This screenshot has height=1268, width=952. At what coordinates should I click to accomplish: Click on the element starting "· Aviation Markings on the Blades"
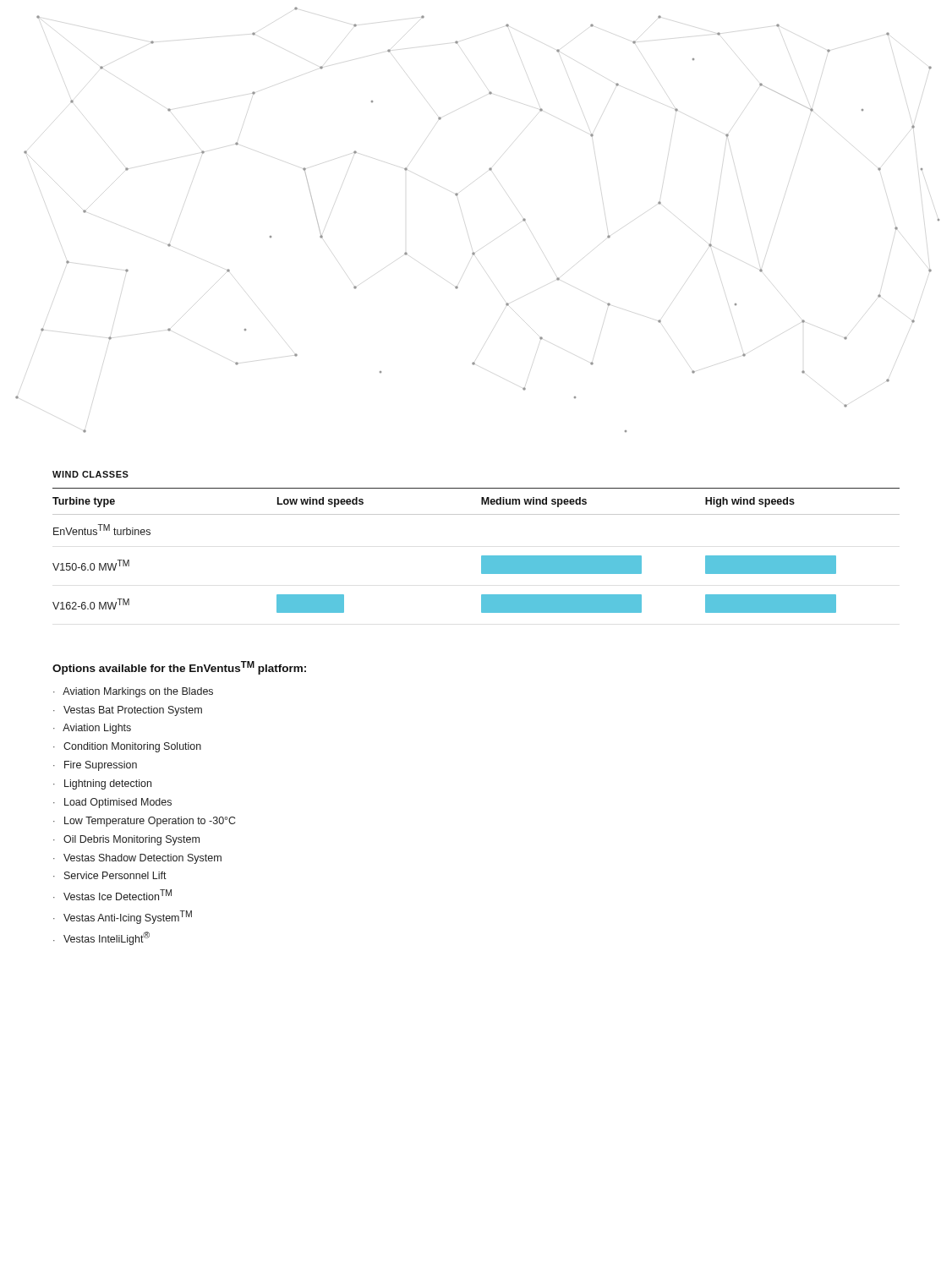pos(133,691)
